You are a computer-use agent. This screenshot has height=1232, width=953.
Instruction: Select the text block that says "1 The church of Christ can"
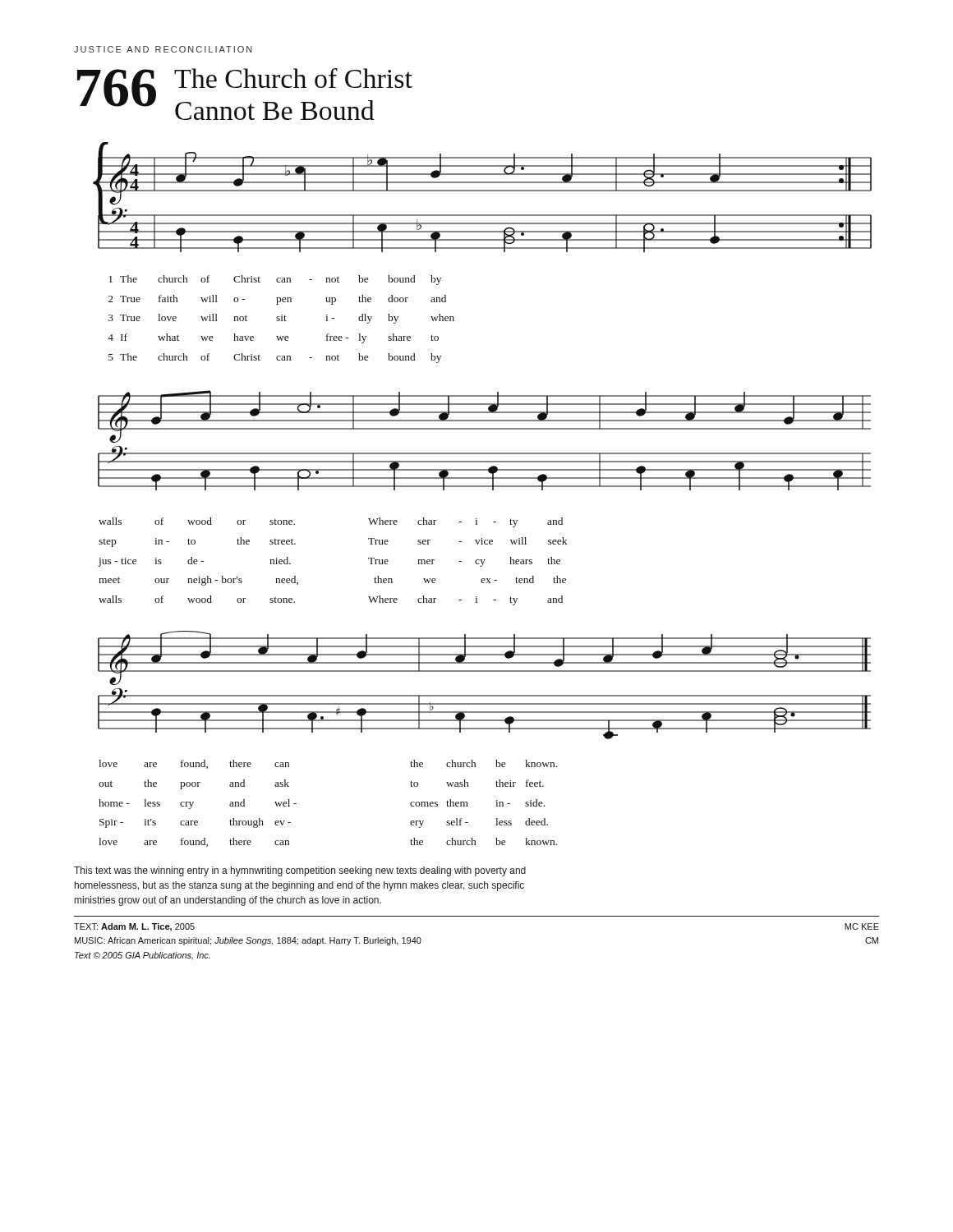(275, 280)
